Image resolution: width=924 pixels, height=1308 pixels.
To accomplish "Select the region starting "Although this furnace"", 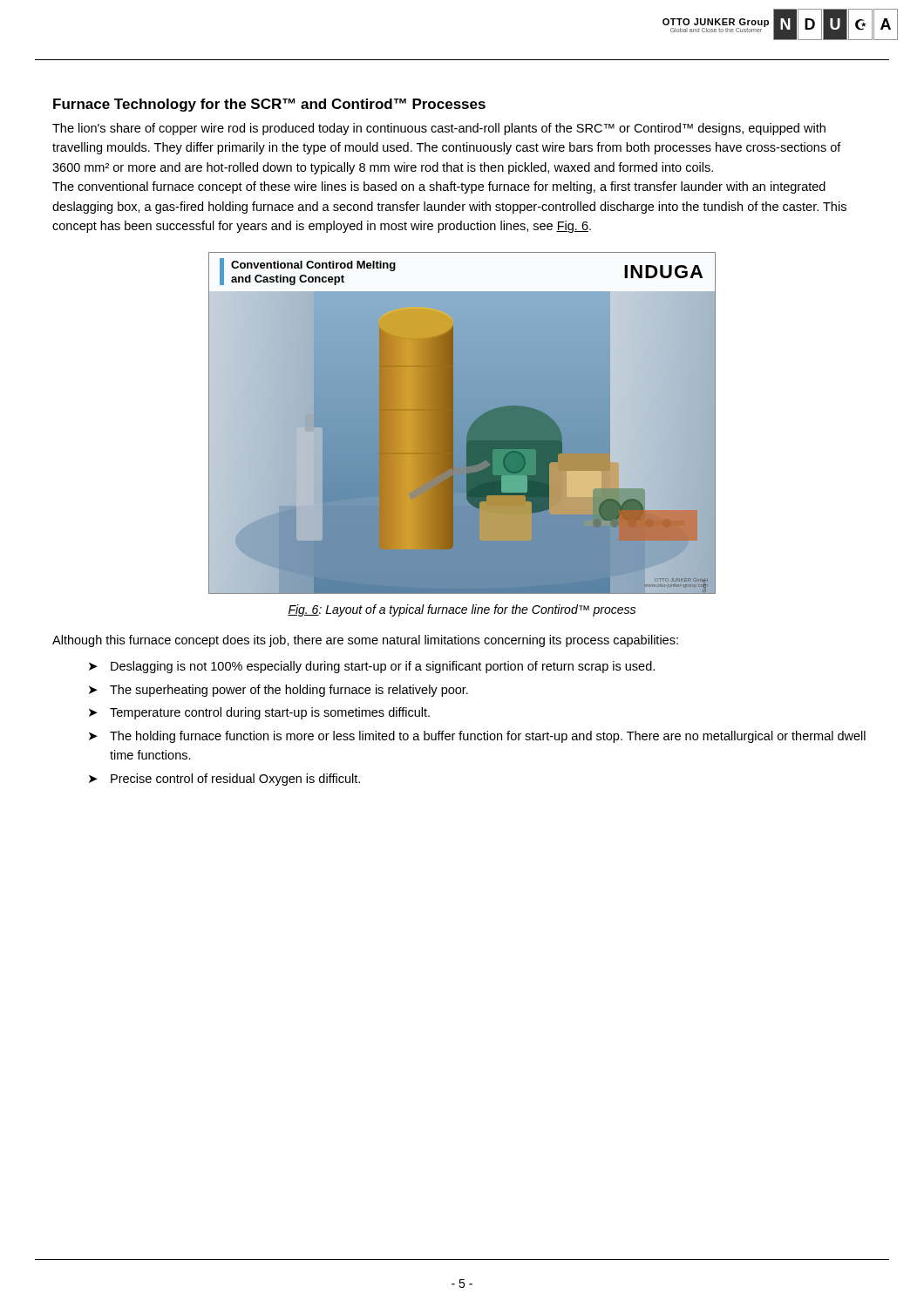I will [x=366, y=640].
